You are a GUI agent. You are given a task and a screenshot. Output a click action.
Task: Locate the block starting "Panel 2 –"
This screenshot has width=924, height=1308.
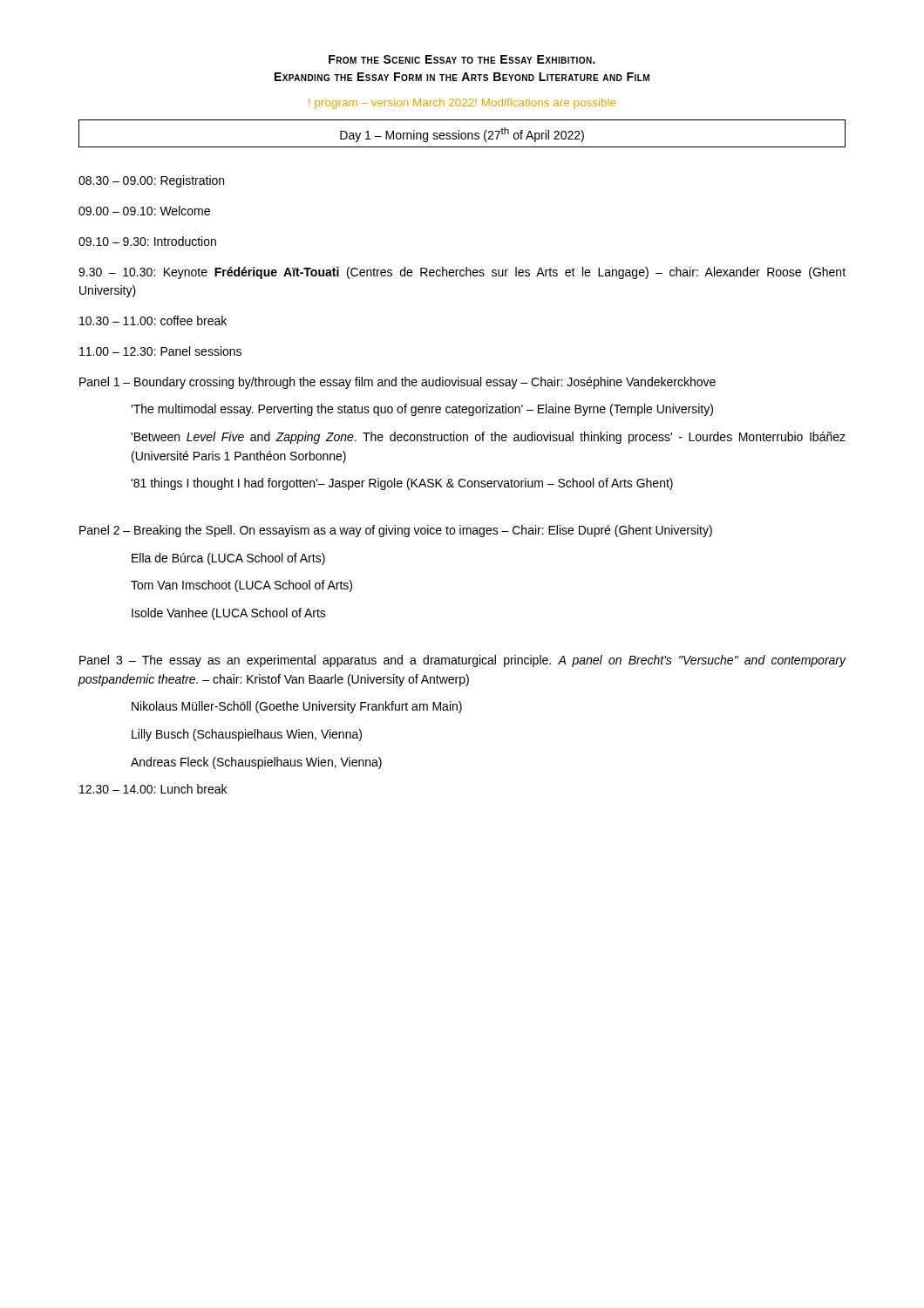pyautogui.click(x=396, y=530)
